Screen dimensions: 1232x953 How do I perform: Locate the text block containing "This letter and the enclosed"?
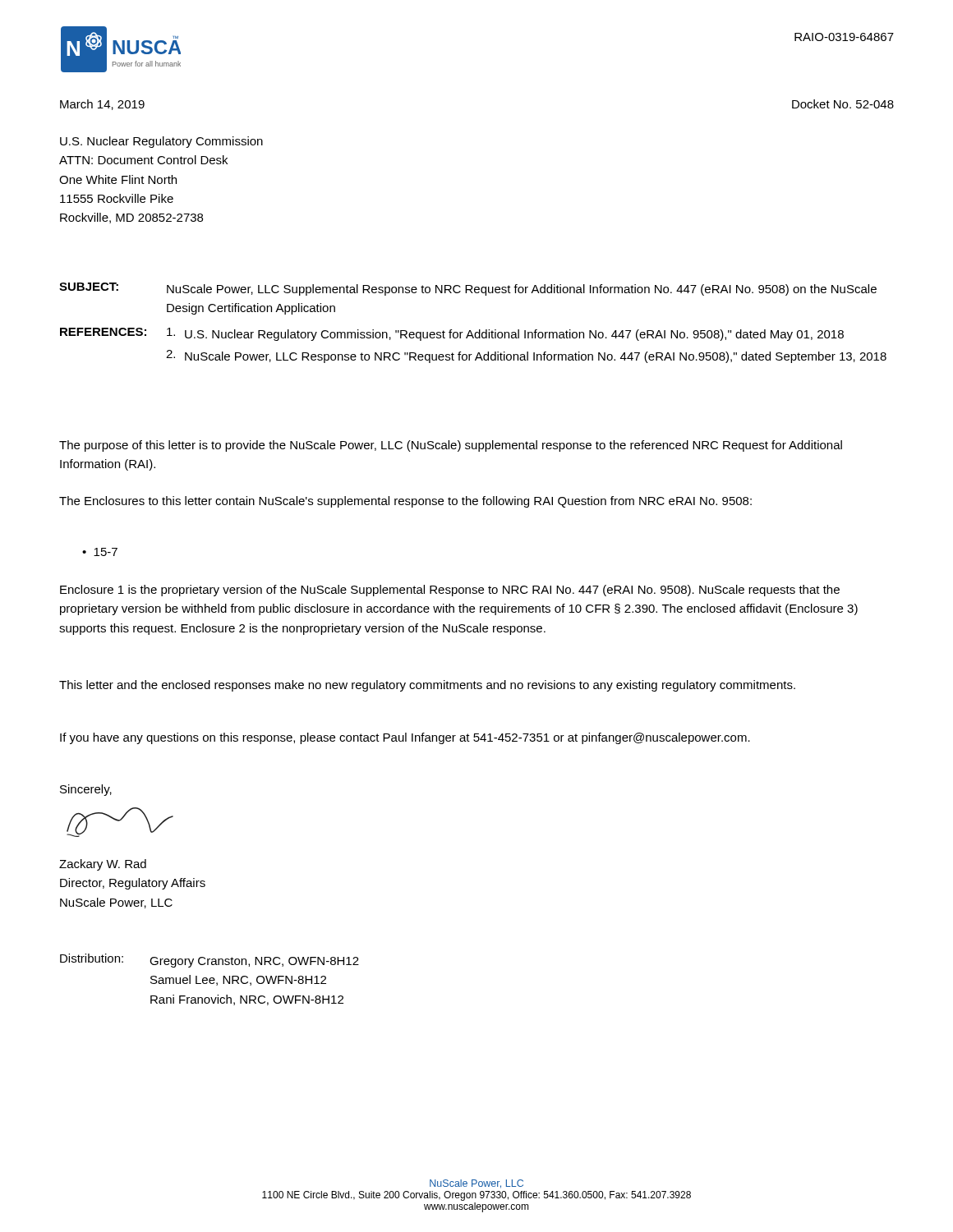click(428, 685)
